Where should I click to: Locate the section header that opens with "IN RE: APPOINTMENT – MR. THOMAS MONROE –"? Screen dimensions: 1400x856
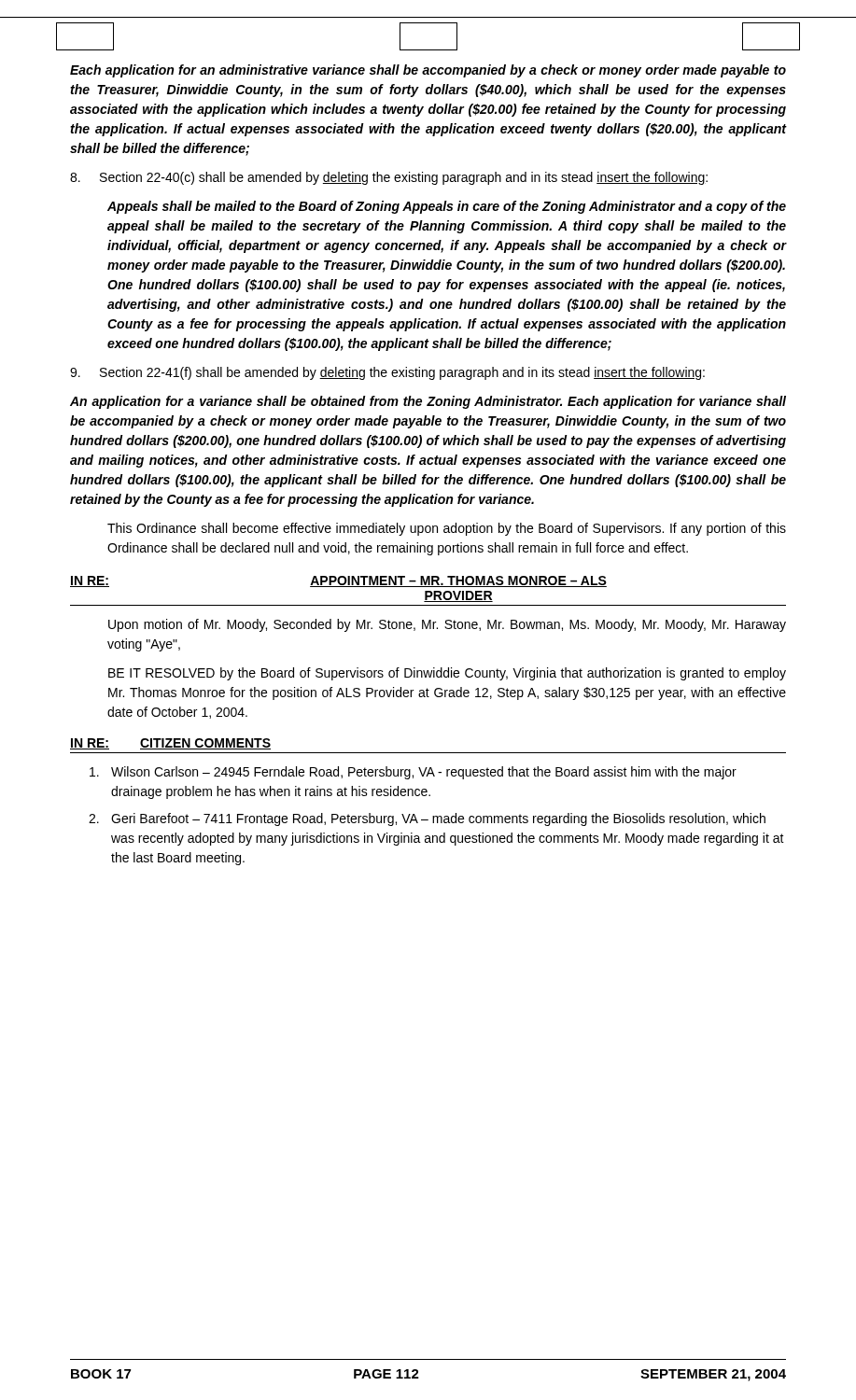point(428,588)
